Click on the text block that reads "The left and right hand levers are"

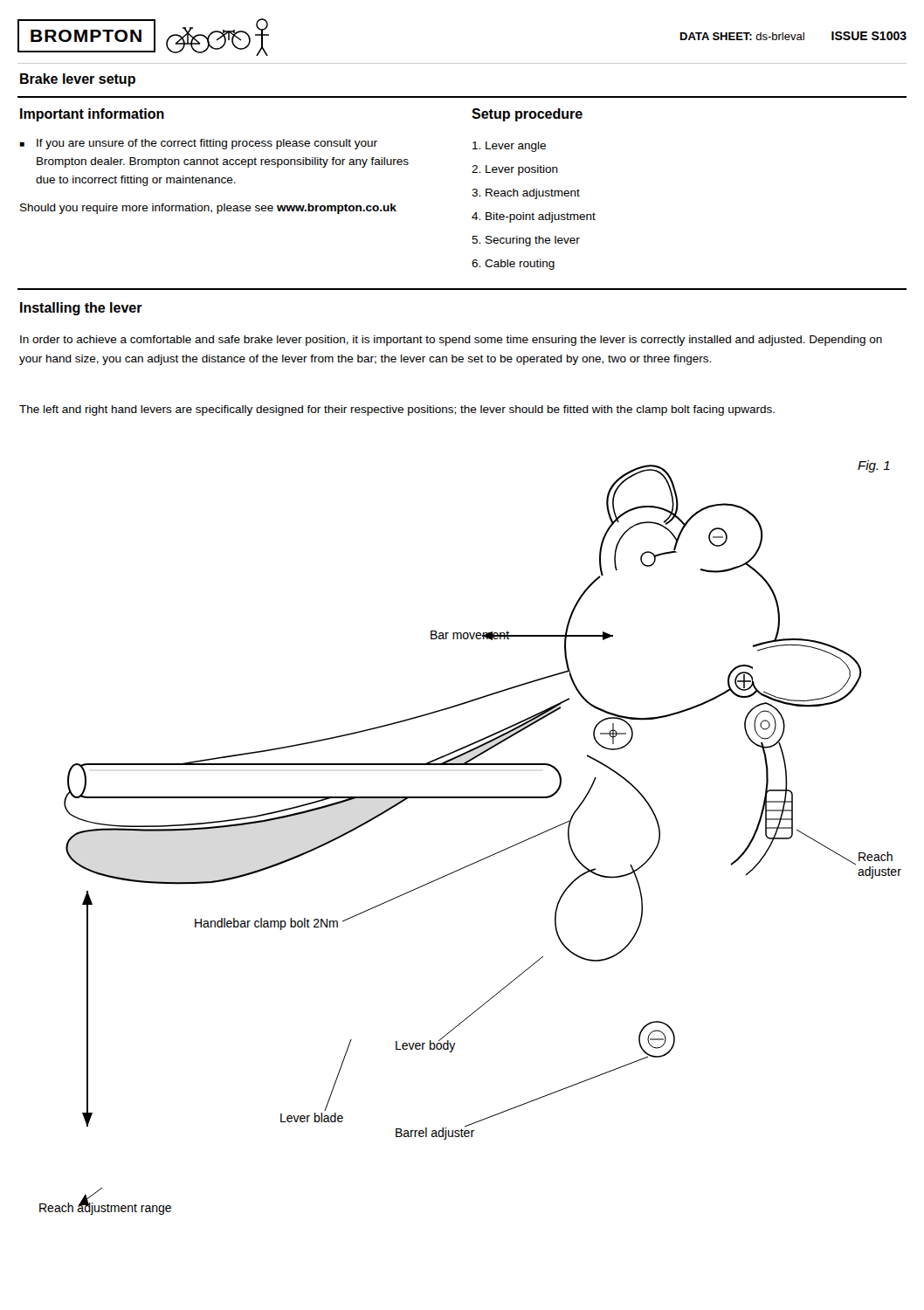point(397,409)
